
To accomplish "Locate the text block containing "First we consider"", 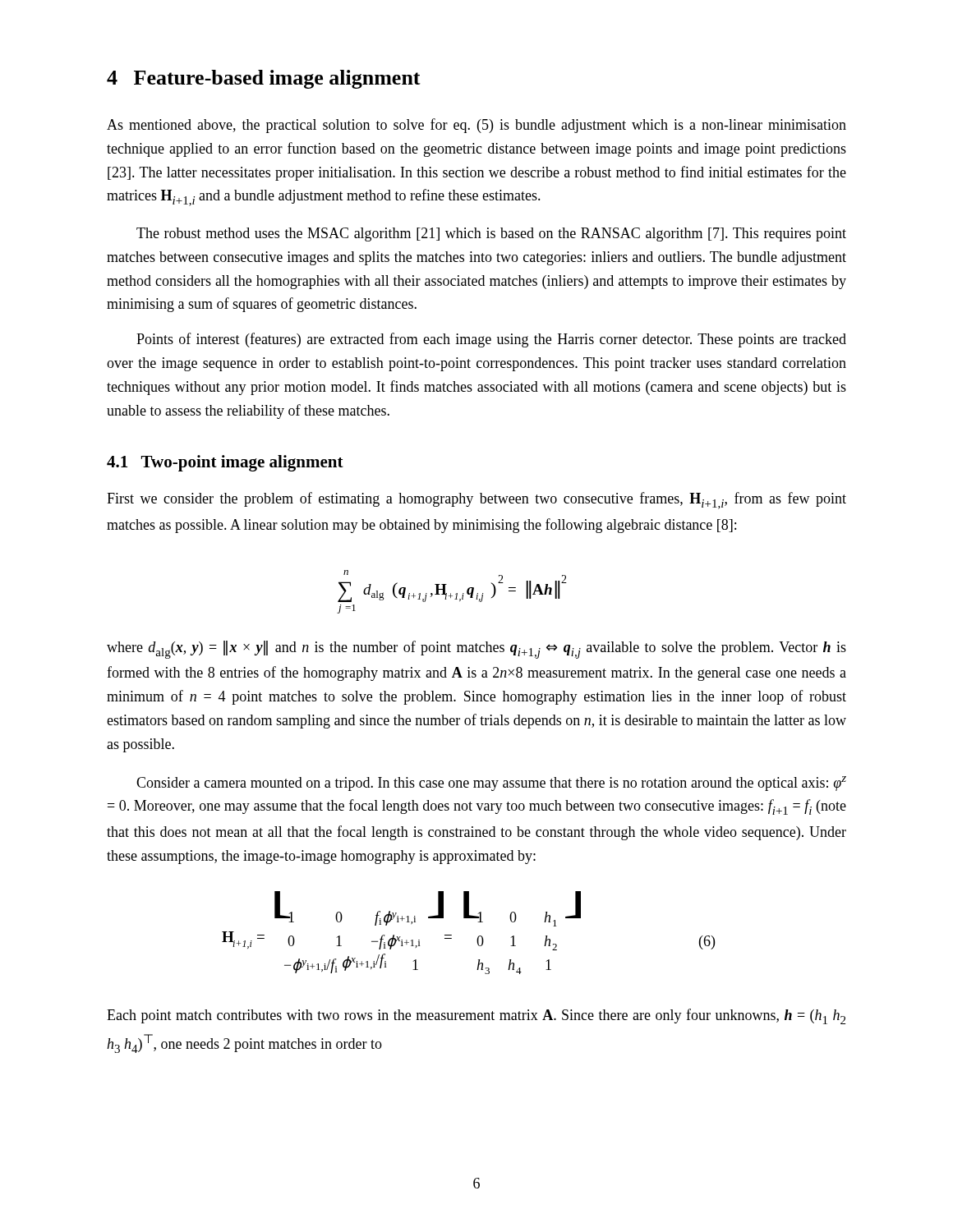I will pos(476,512).
